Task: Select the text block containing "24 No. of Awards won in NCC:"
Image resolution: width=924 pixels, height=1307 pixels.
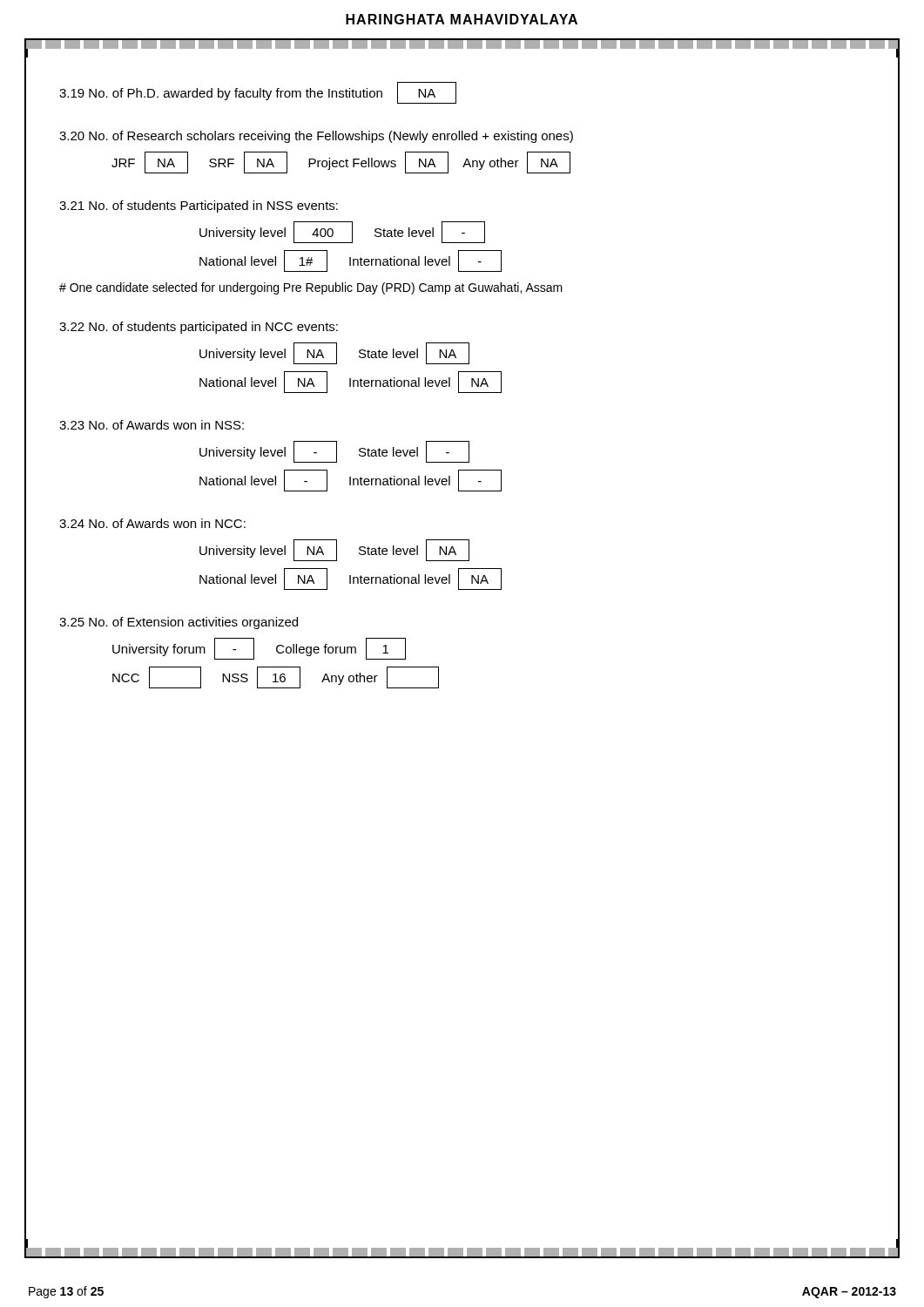Action: [x=462, y=553]
